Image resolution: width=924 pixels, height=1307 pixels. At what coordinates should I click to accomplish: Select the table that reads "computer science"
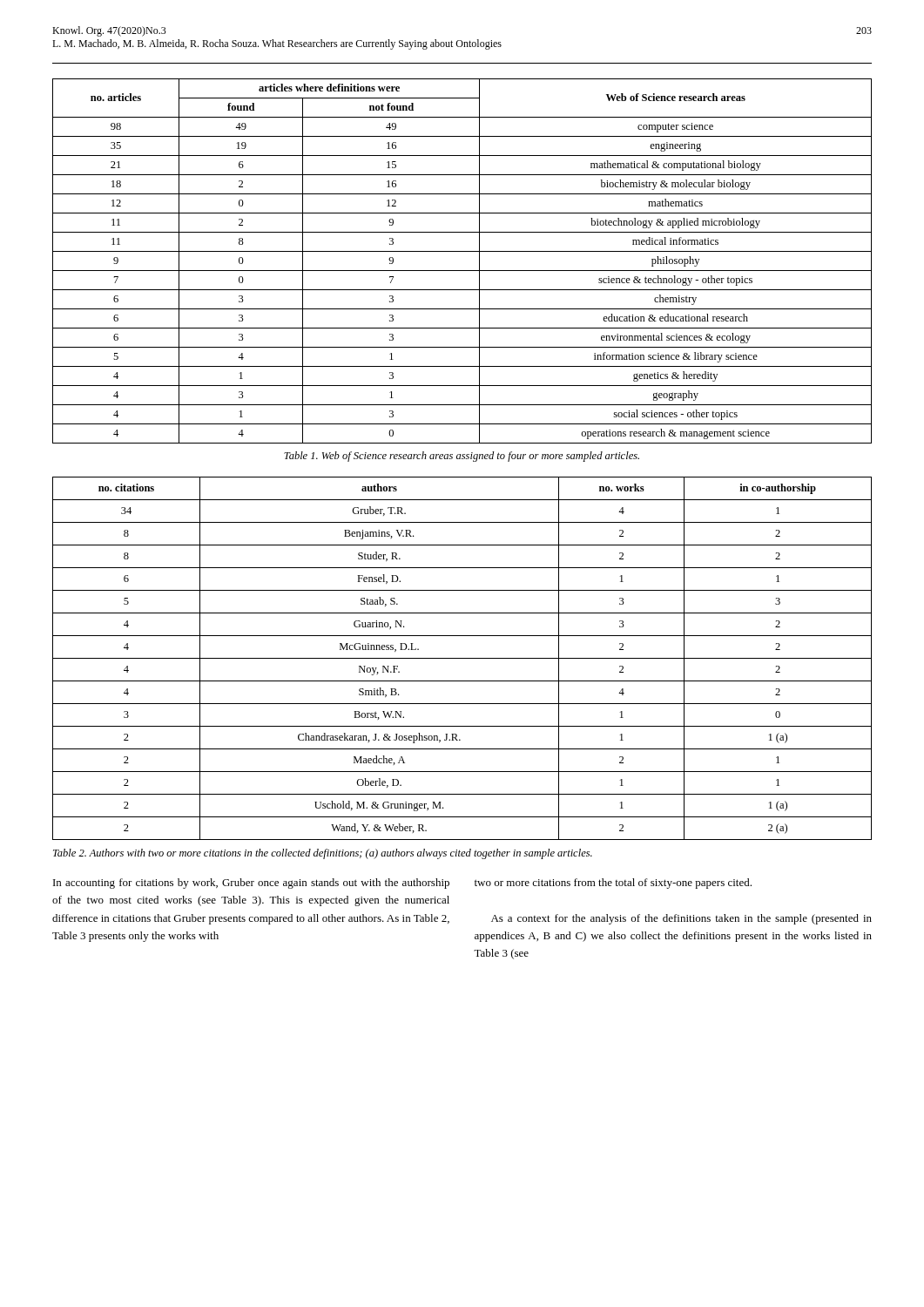point(462,261)
